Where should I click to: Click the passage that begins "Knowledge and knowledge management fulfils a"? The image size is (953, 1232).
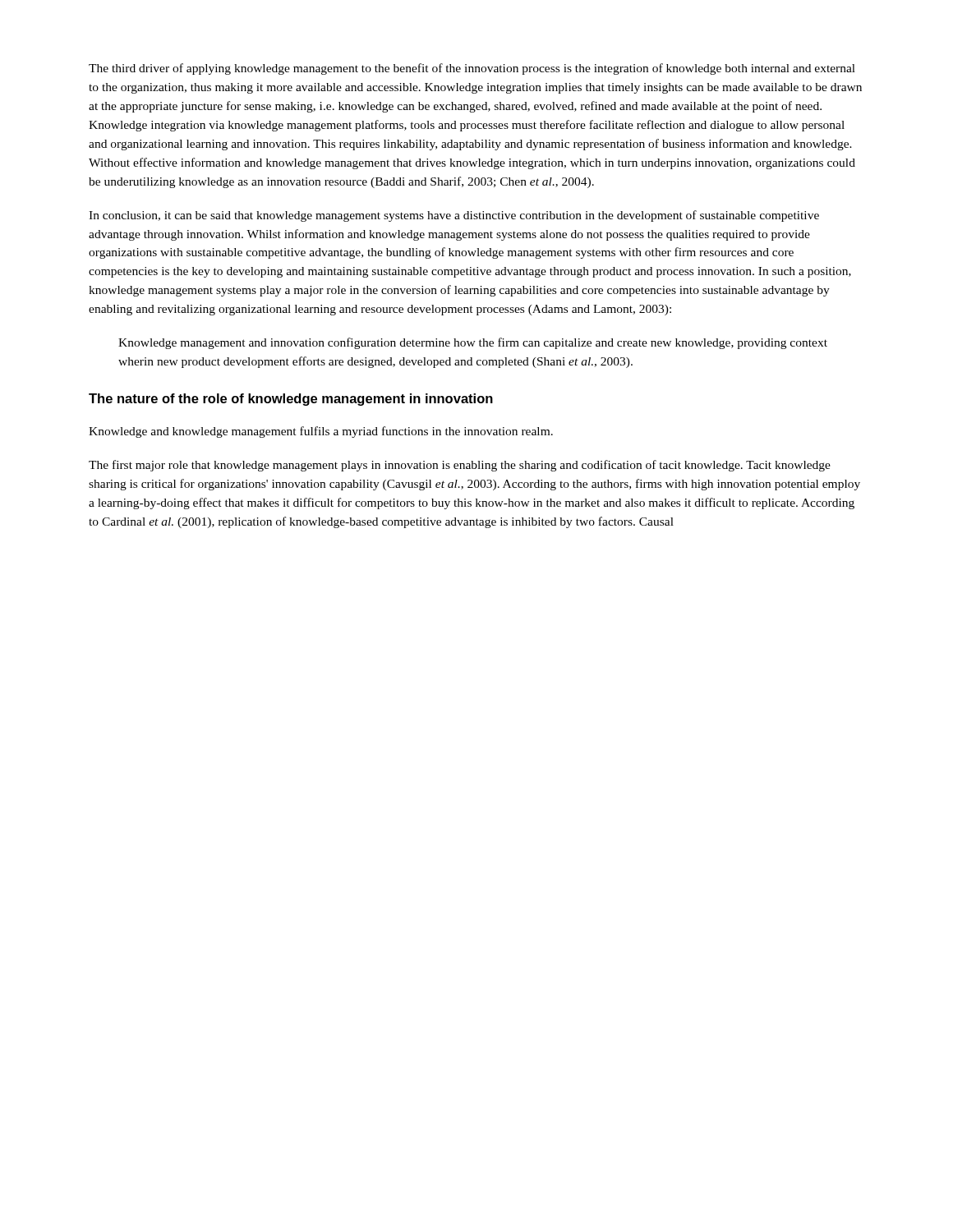[x=321, y=431]
